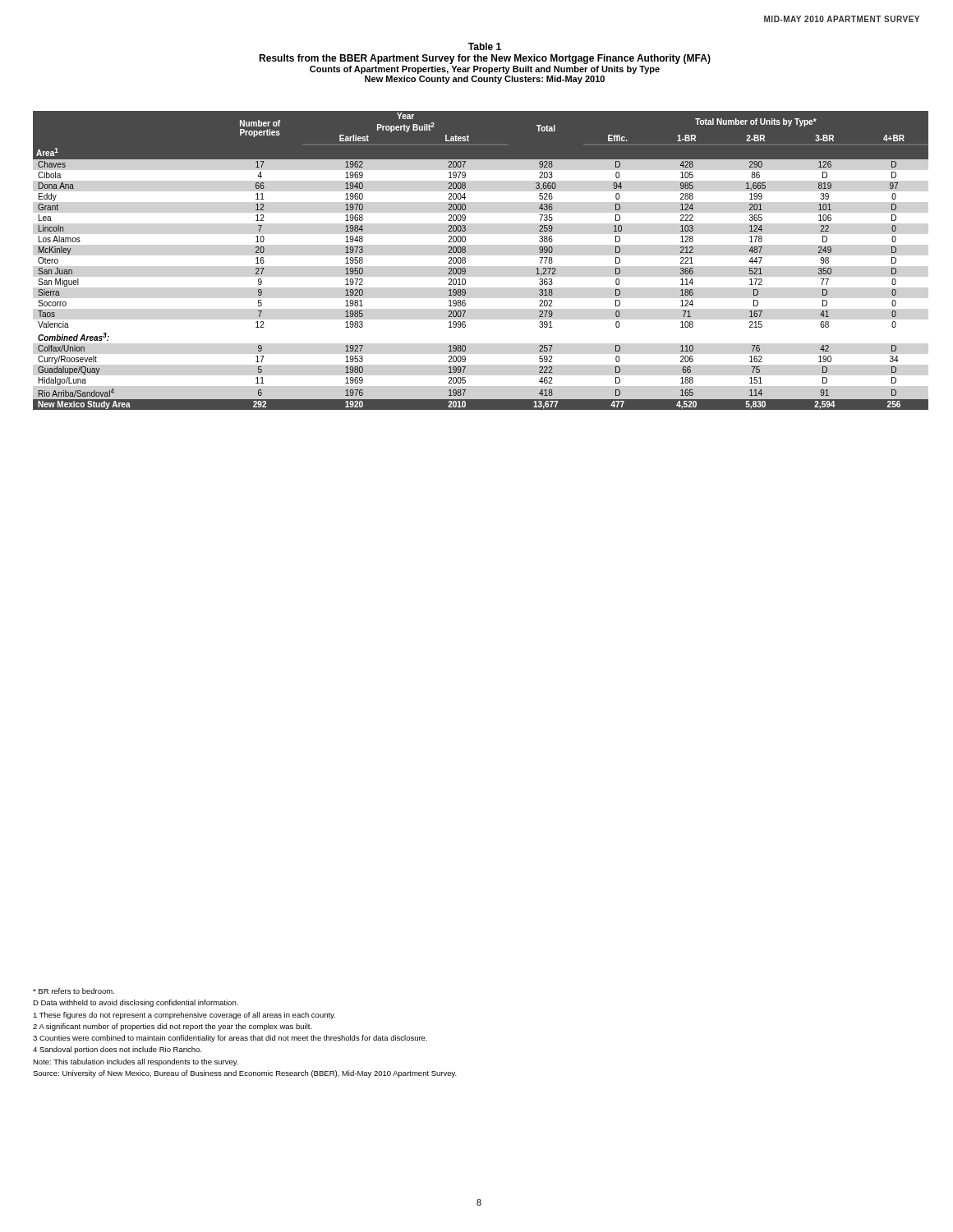
Task: Point to the passage starting "BR refers to bedroom. D Data"
Action: [403, 1032]
